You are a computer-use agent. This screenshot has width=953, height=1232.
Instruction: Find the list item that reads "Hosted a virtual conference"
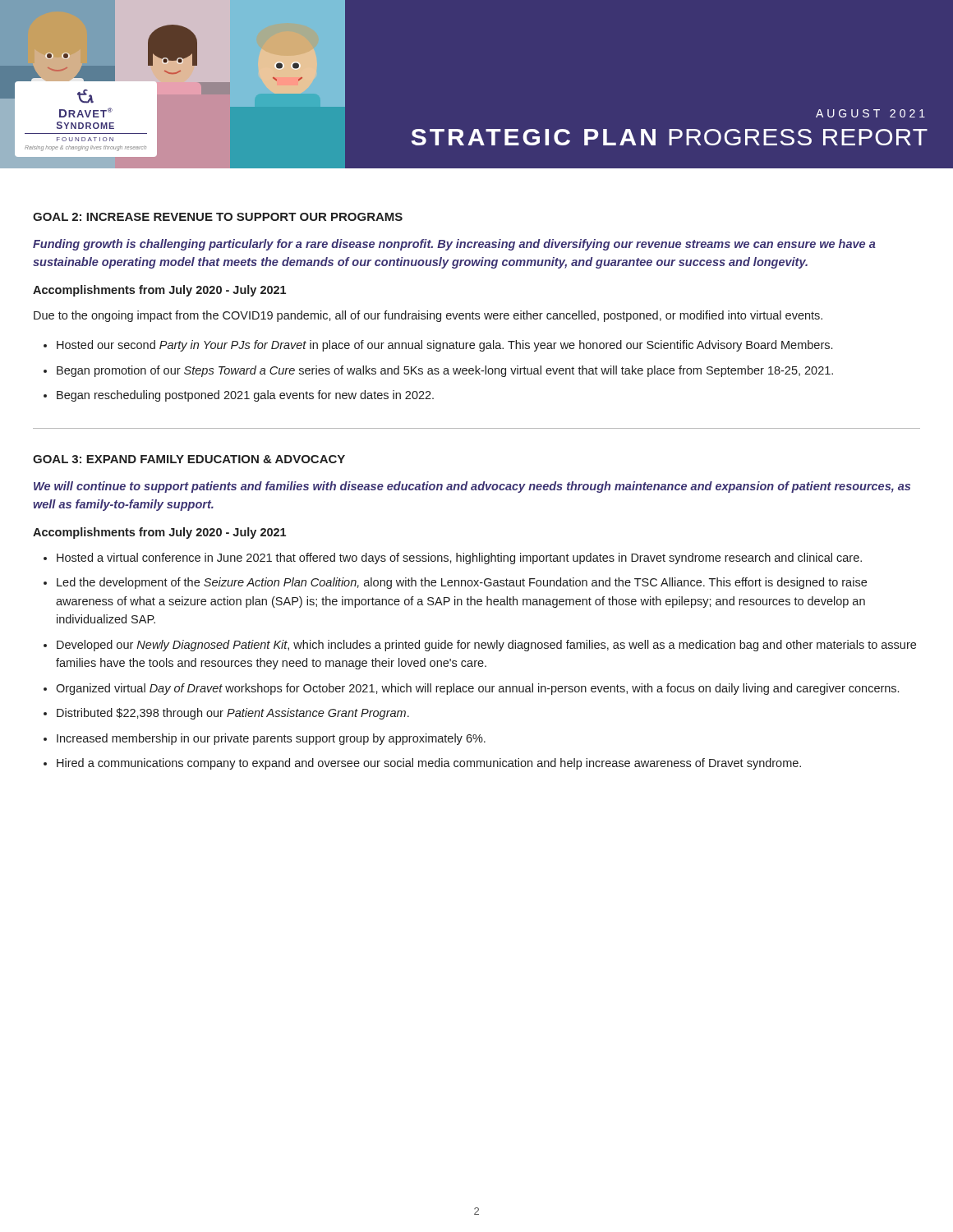point(459,557)
